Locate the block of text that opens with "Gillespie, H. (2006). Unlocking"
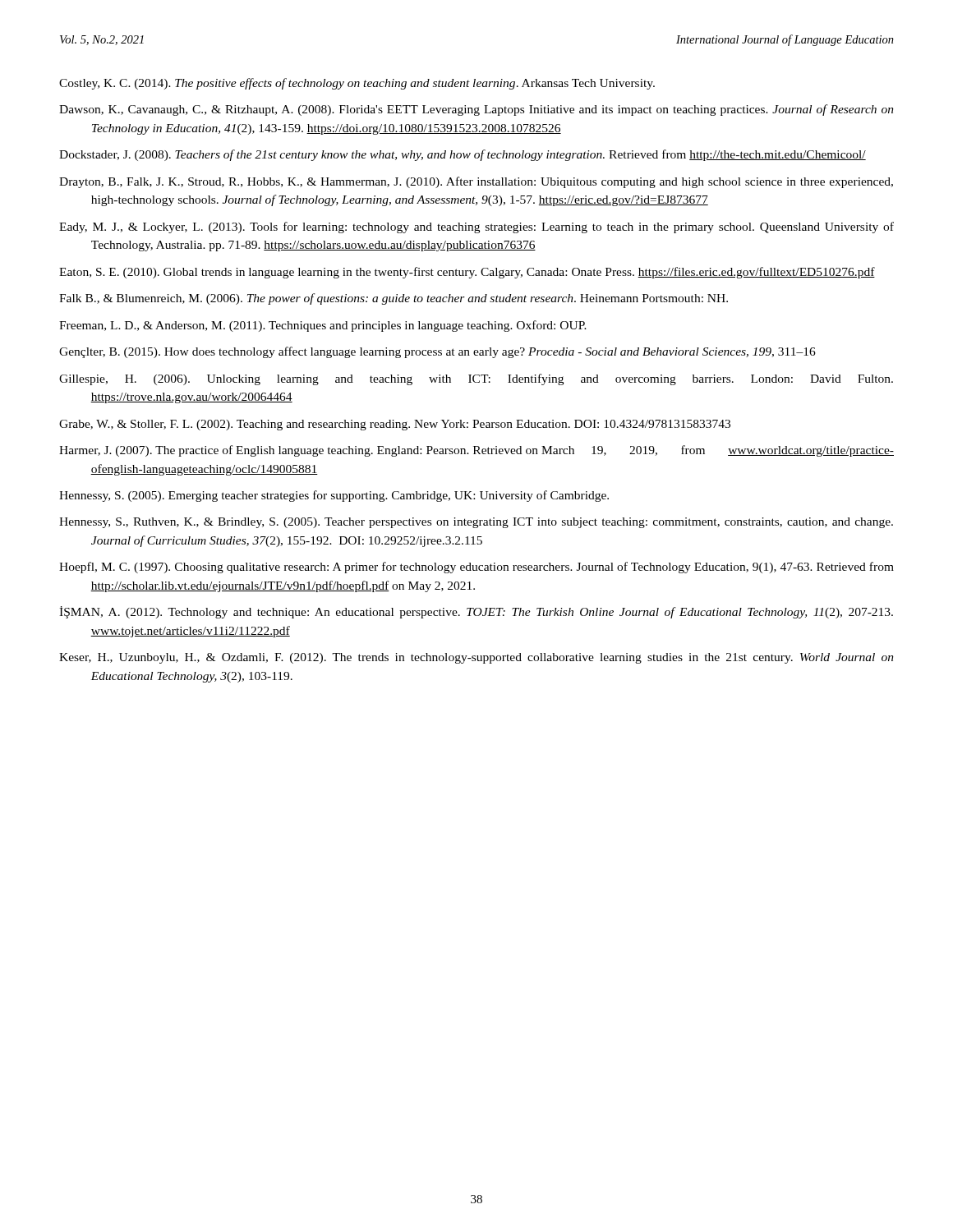 pyautogui.click(x=476, y=387)
